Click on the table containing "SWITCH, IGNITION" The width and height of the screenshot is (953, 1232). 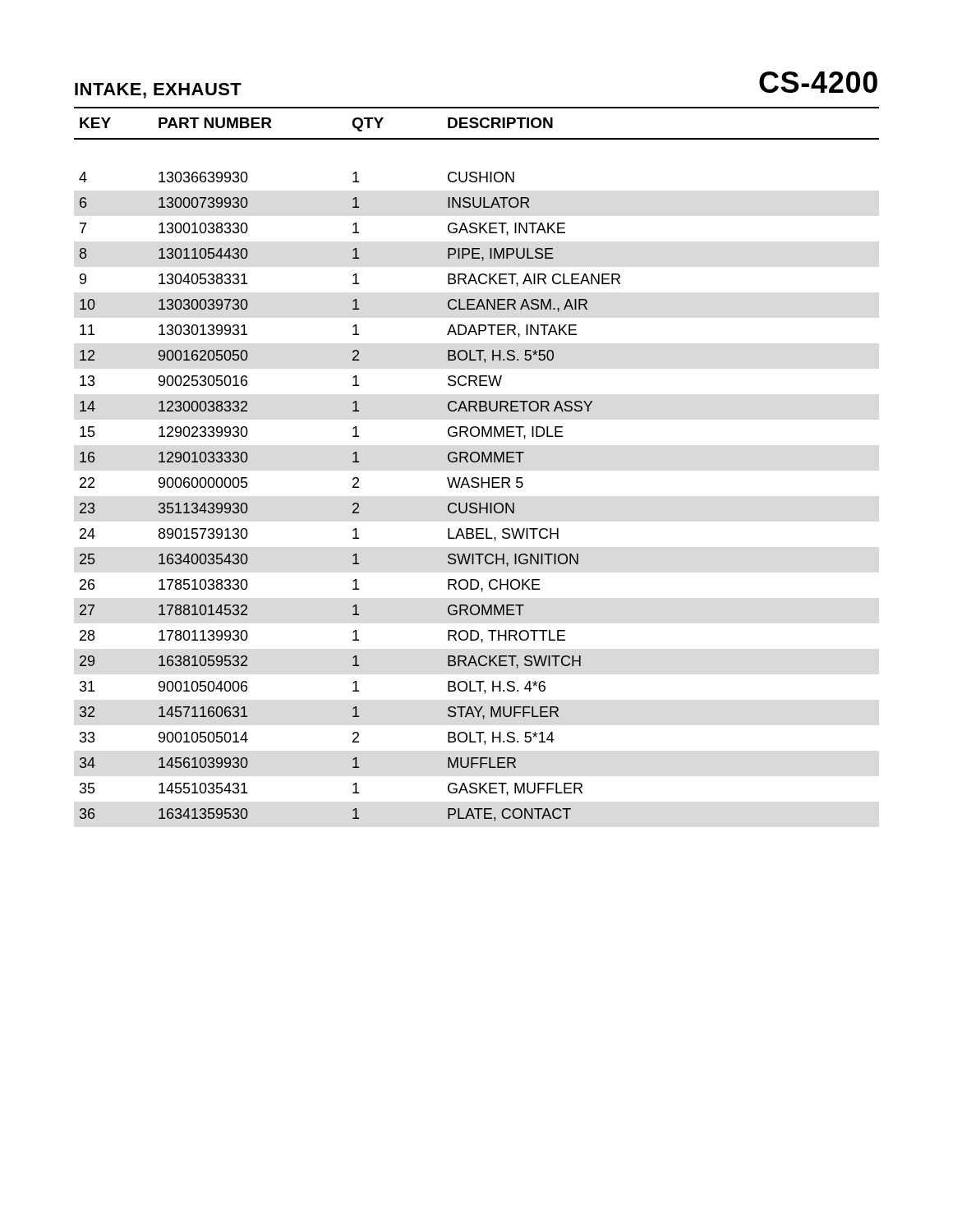476,467
